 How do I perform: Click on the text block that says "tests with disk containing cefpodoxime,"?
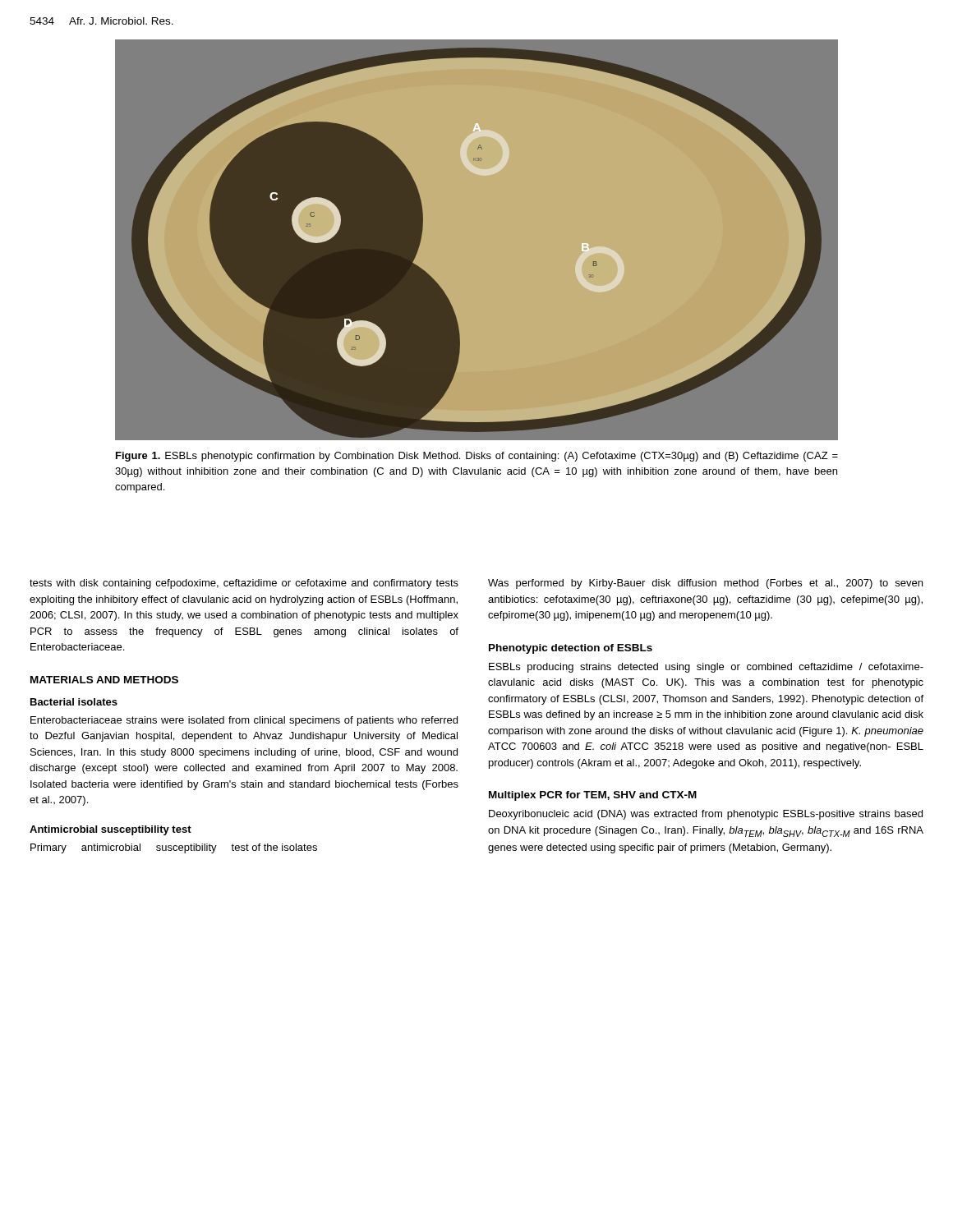[x=244, y=615]
